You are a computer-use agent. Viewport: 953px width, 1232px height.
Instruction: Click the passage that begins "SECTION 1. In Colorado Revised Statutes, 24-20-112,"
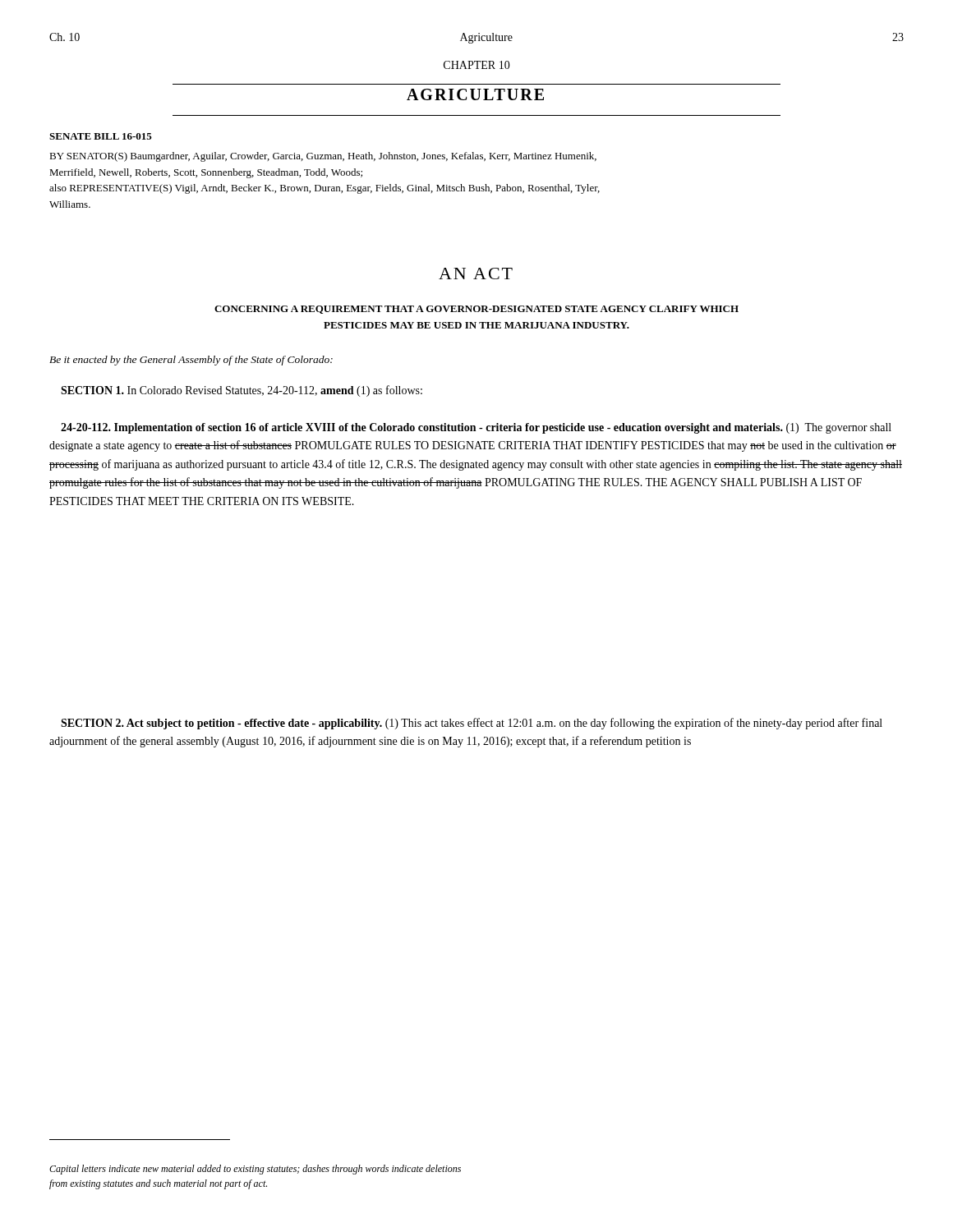tap(236, 391)
